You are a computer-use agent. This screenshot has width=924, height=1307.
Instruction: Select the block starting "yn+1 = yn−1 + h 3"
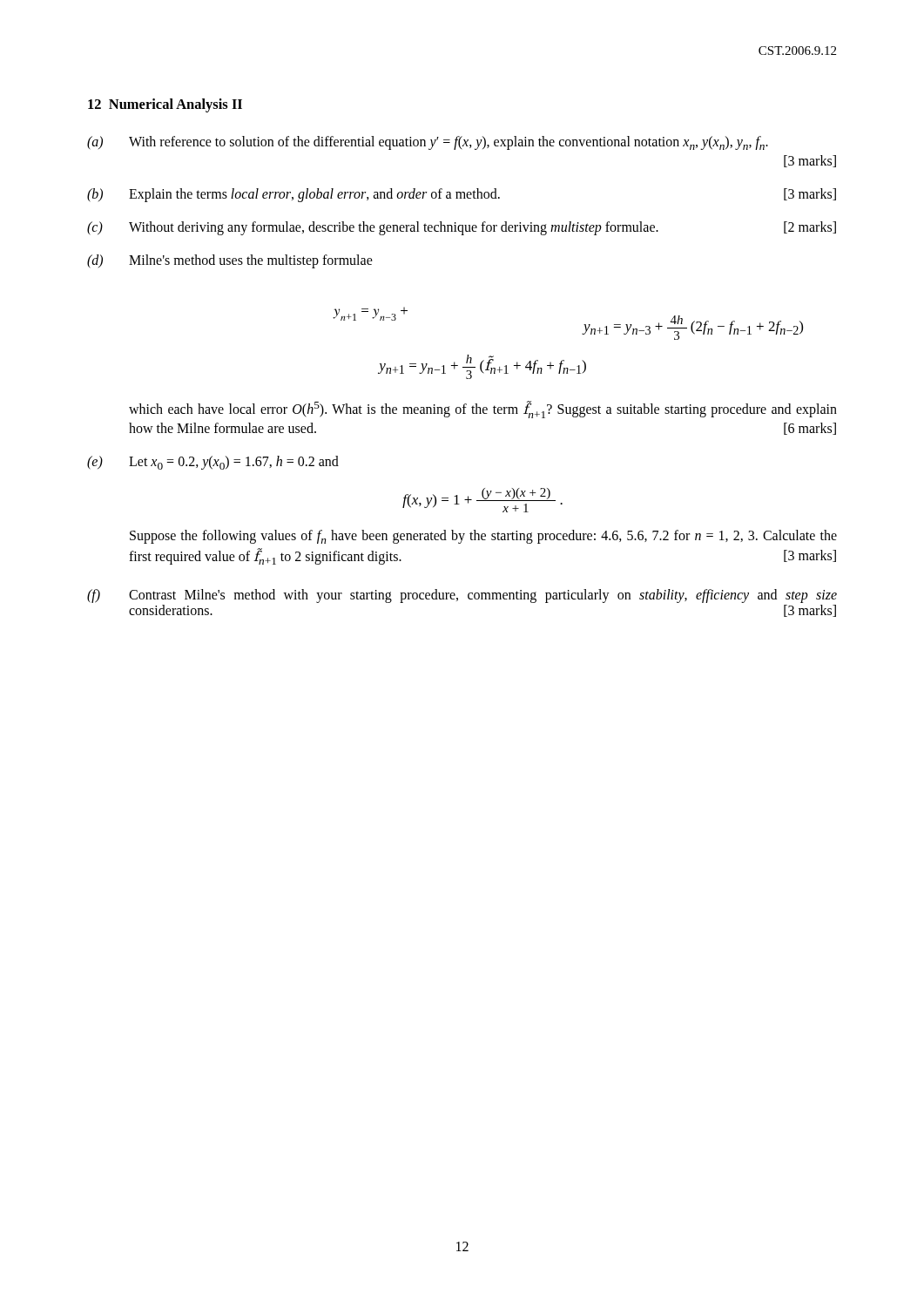tap(483, 367)
